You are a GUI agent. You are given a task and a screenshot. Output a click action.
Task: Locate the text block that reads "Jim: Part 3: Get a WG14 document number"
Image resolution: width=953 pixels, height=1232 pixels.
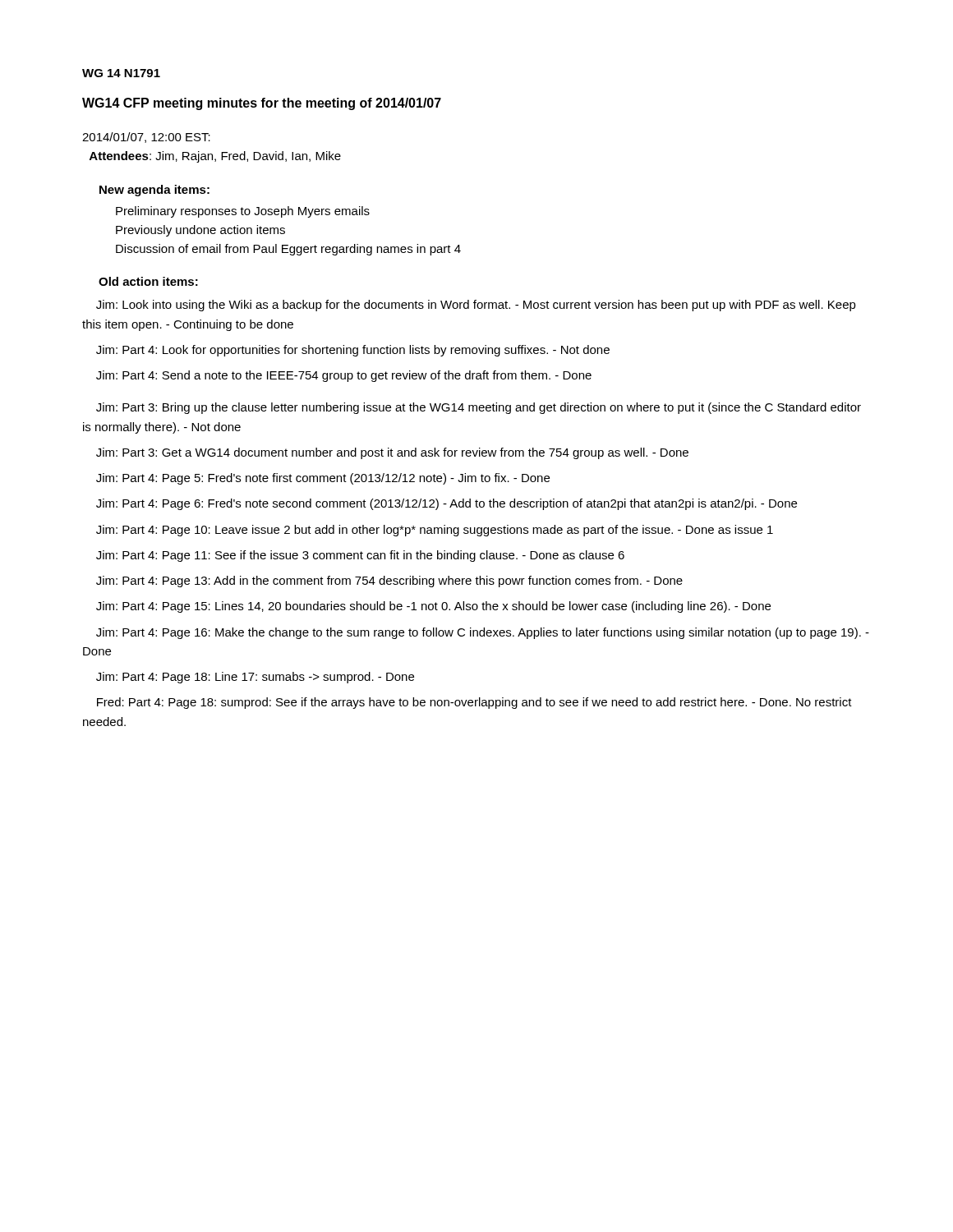[x=386, y=452]
